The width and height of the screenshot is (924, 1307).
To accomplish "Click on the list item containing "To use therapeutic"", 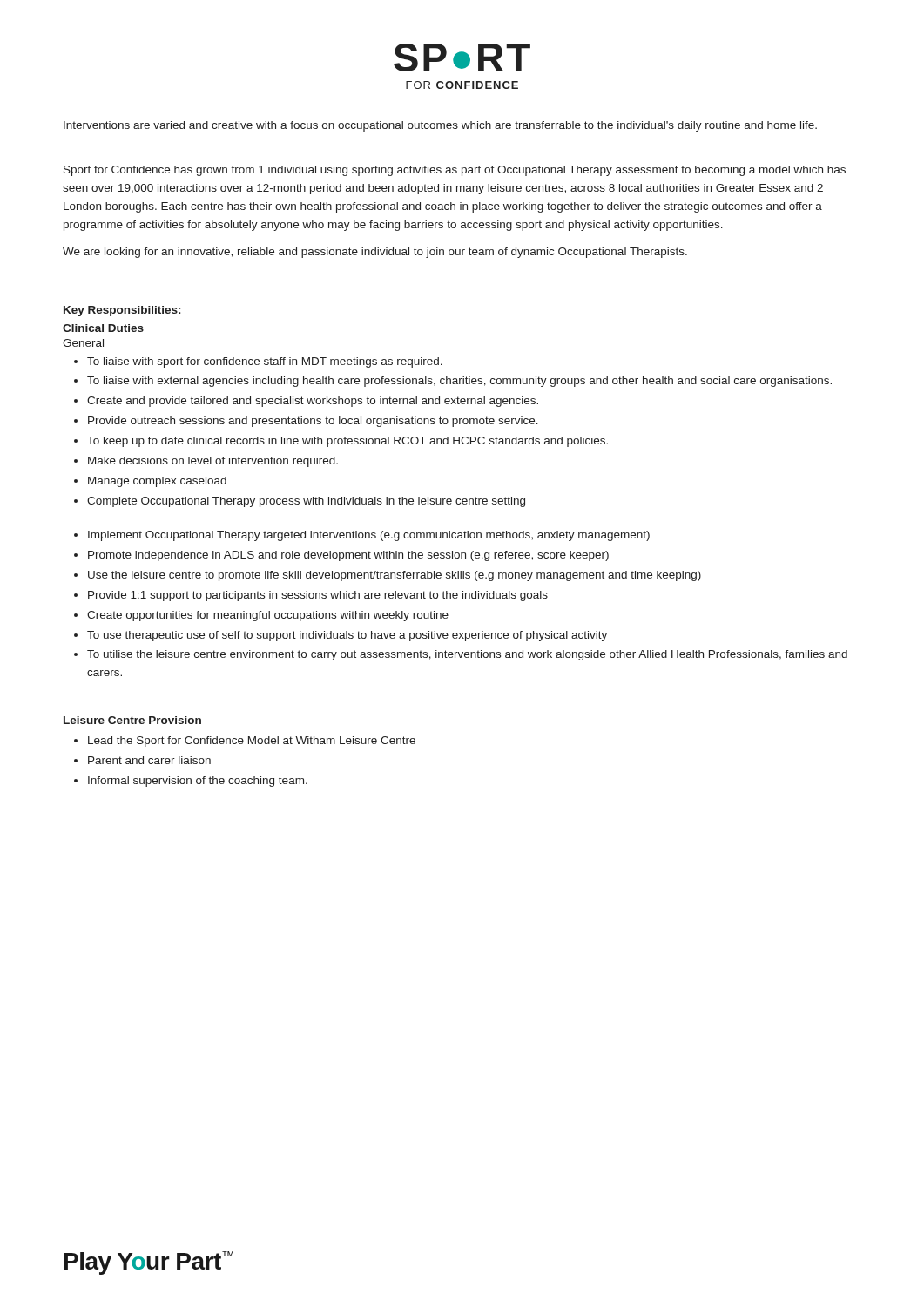I will coord(347,634).
